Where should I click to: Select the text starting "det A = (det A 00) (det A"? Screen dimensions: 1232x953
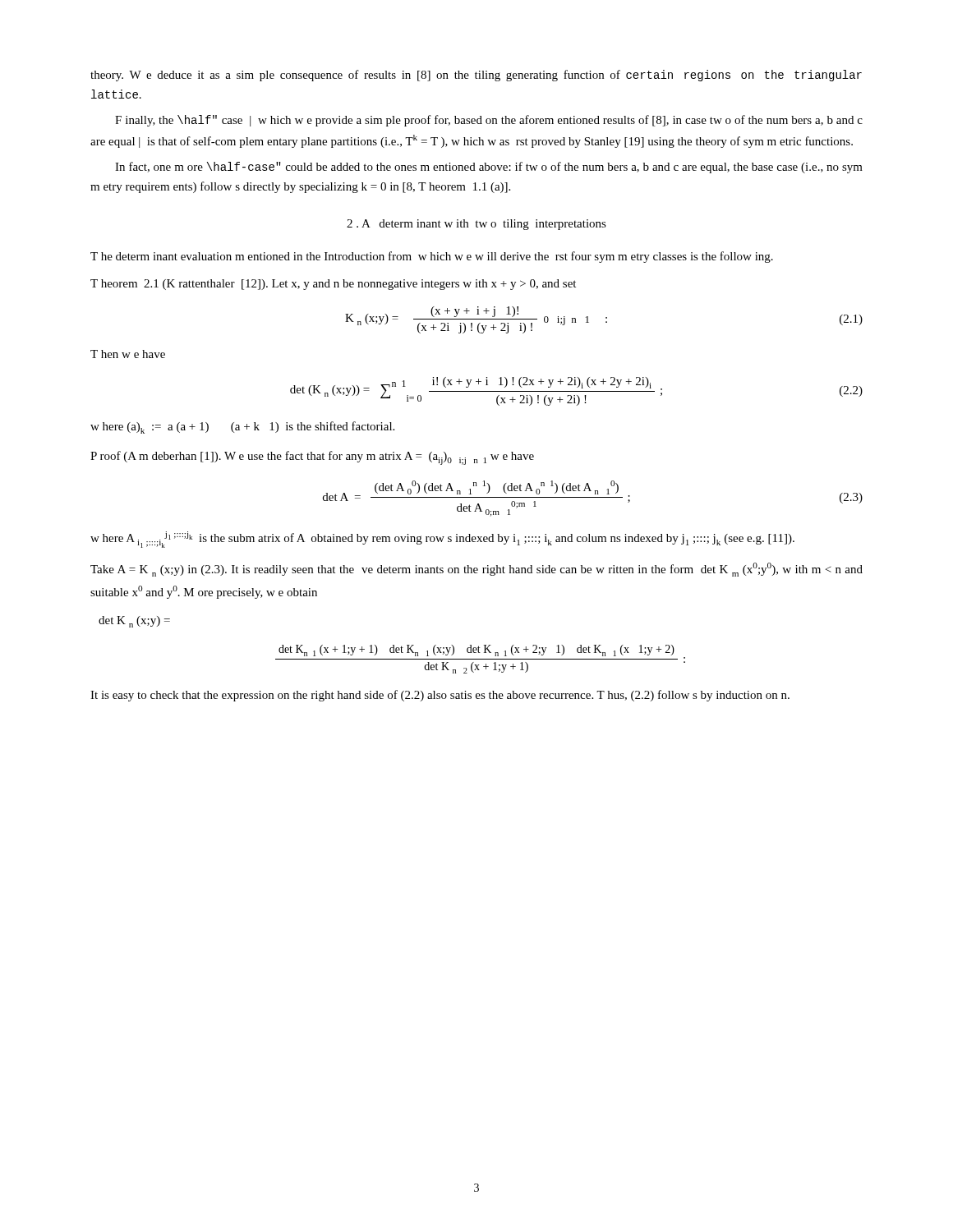tap(476, 497)
